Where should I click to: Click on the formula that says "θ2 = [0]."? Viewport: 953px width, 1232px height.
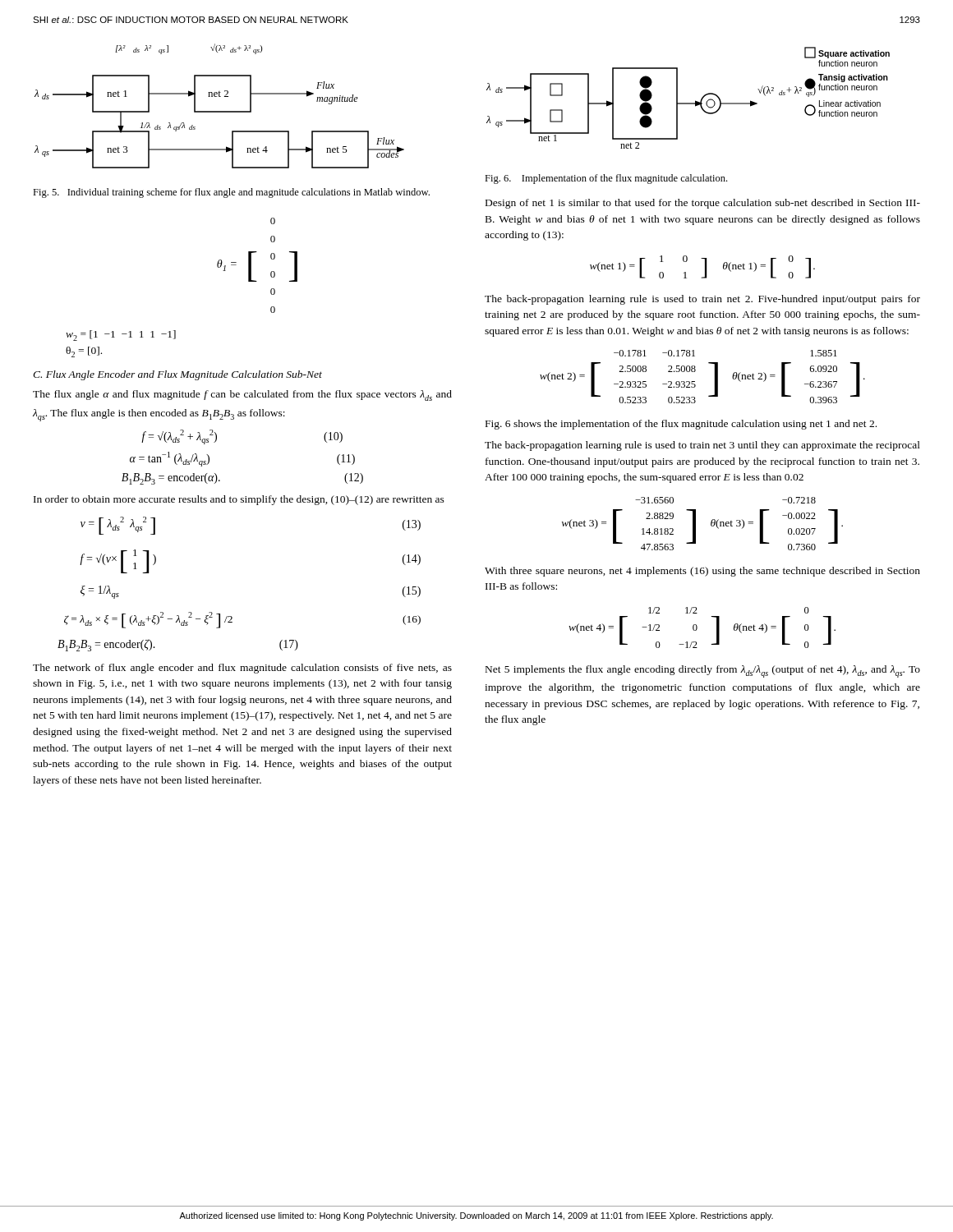84,351
